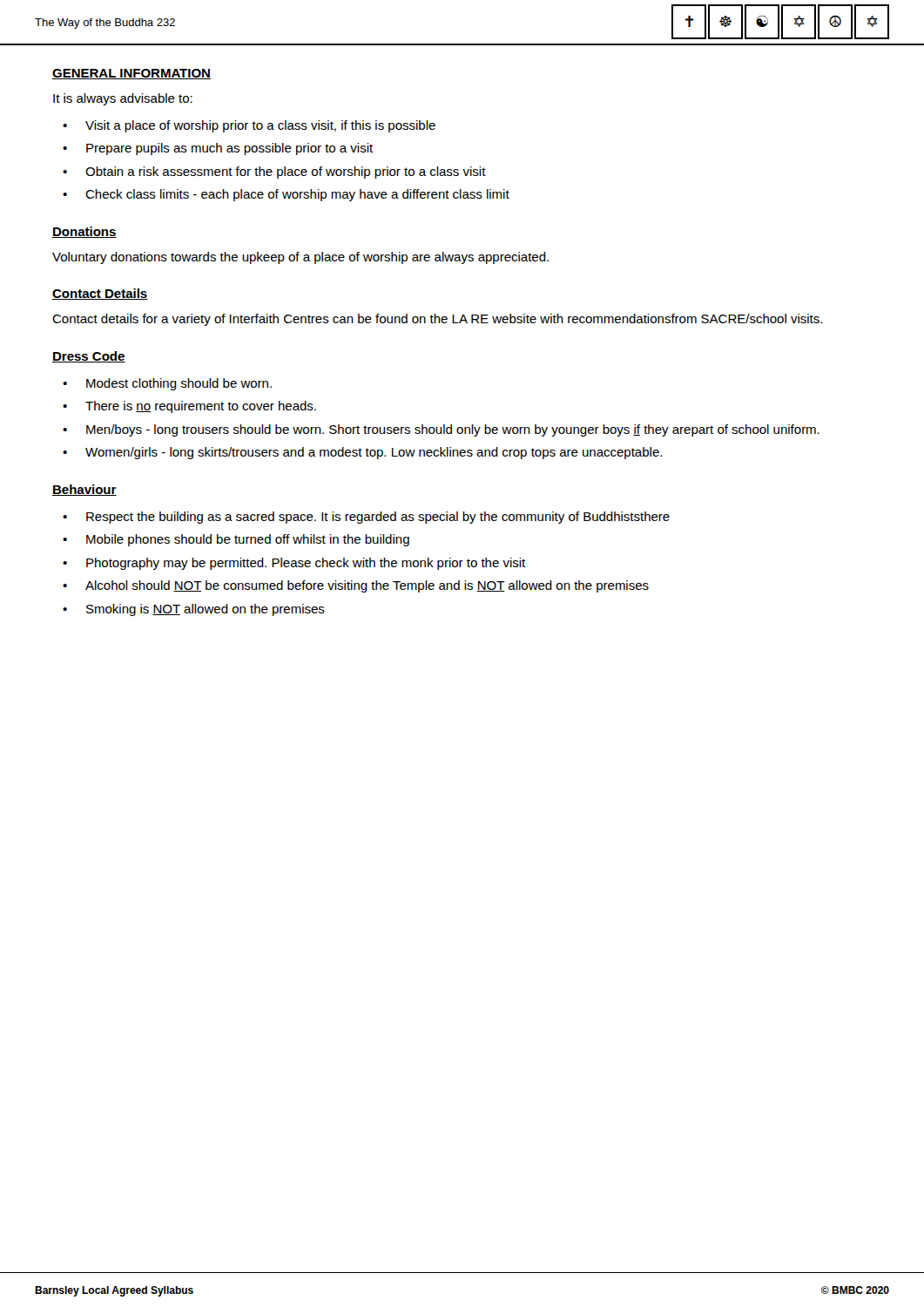Click on the region starting "•There is no requirement to cover heads."
Screen dimensions: 1307x924
coord(190,406)
